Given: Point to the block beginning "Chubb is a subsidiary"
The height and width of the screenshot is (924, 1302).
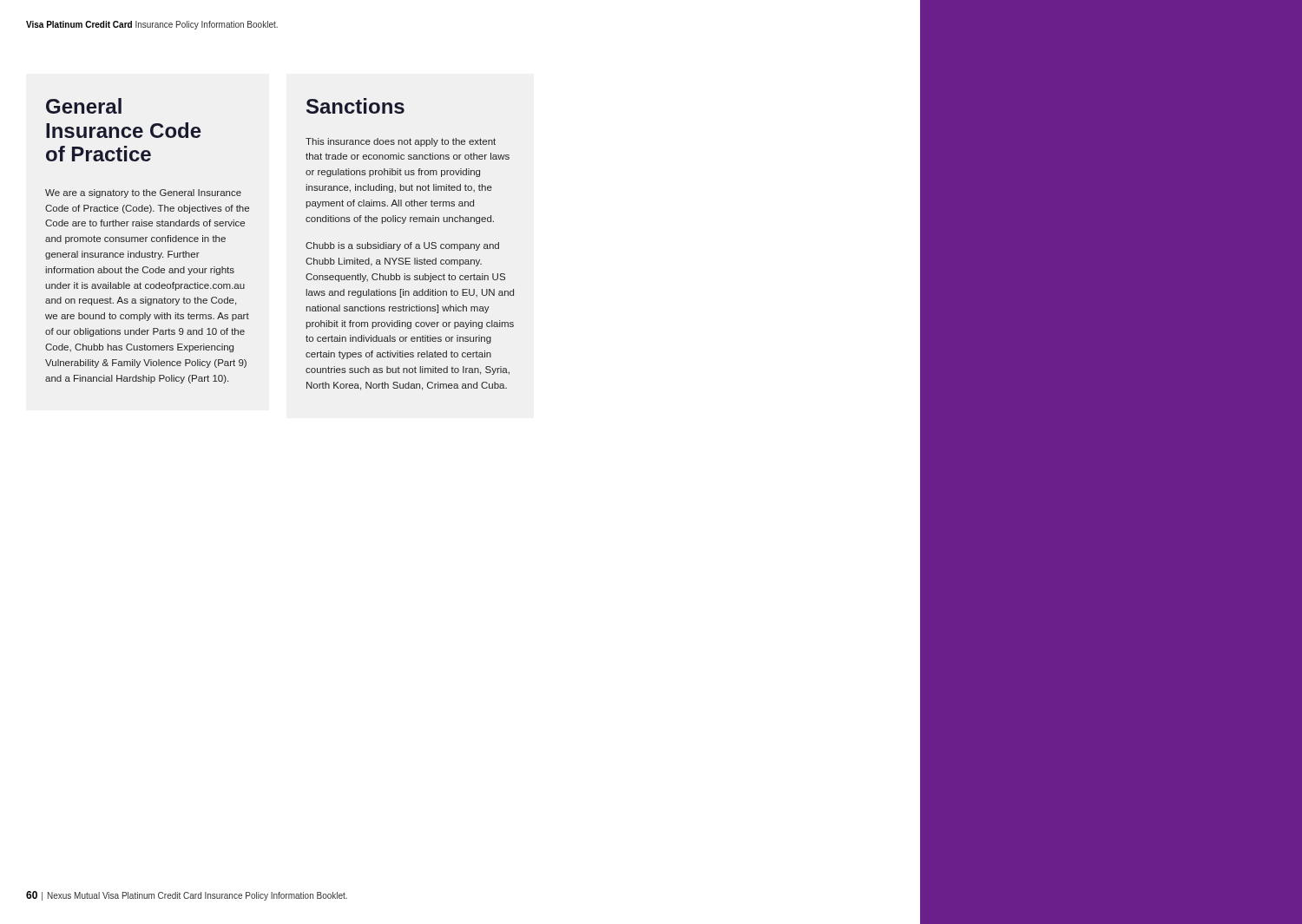Looking at the screenshot, I should pyautogui.click(x=410, y=315).
